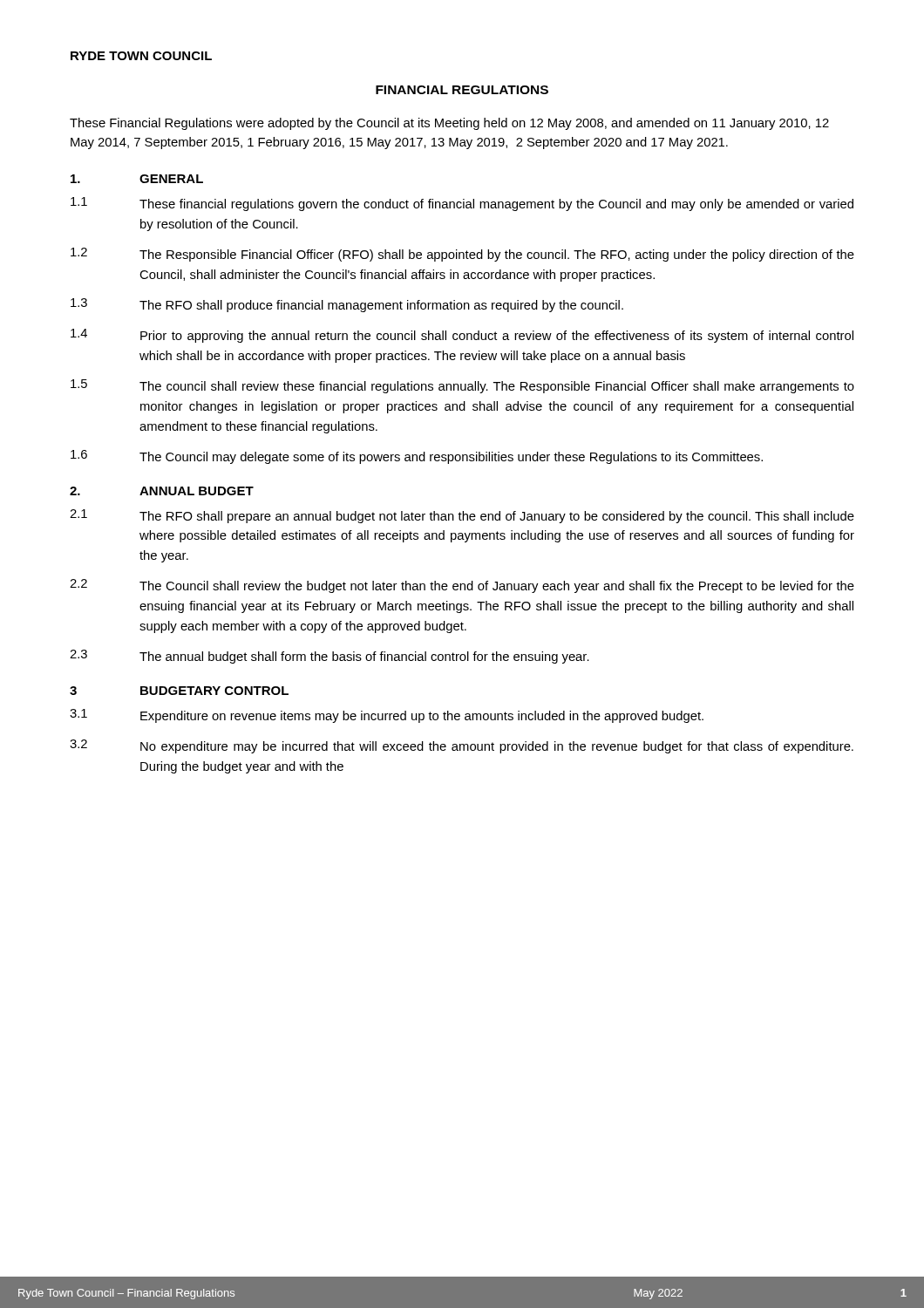
Task: Point to the block starting "3 BUDGETARY CONTROL"
Action: click(179, 690)
